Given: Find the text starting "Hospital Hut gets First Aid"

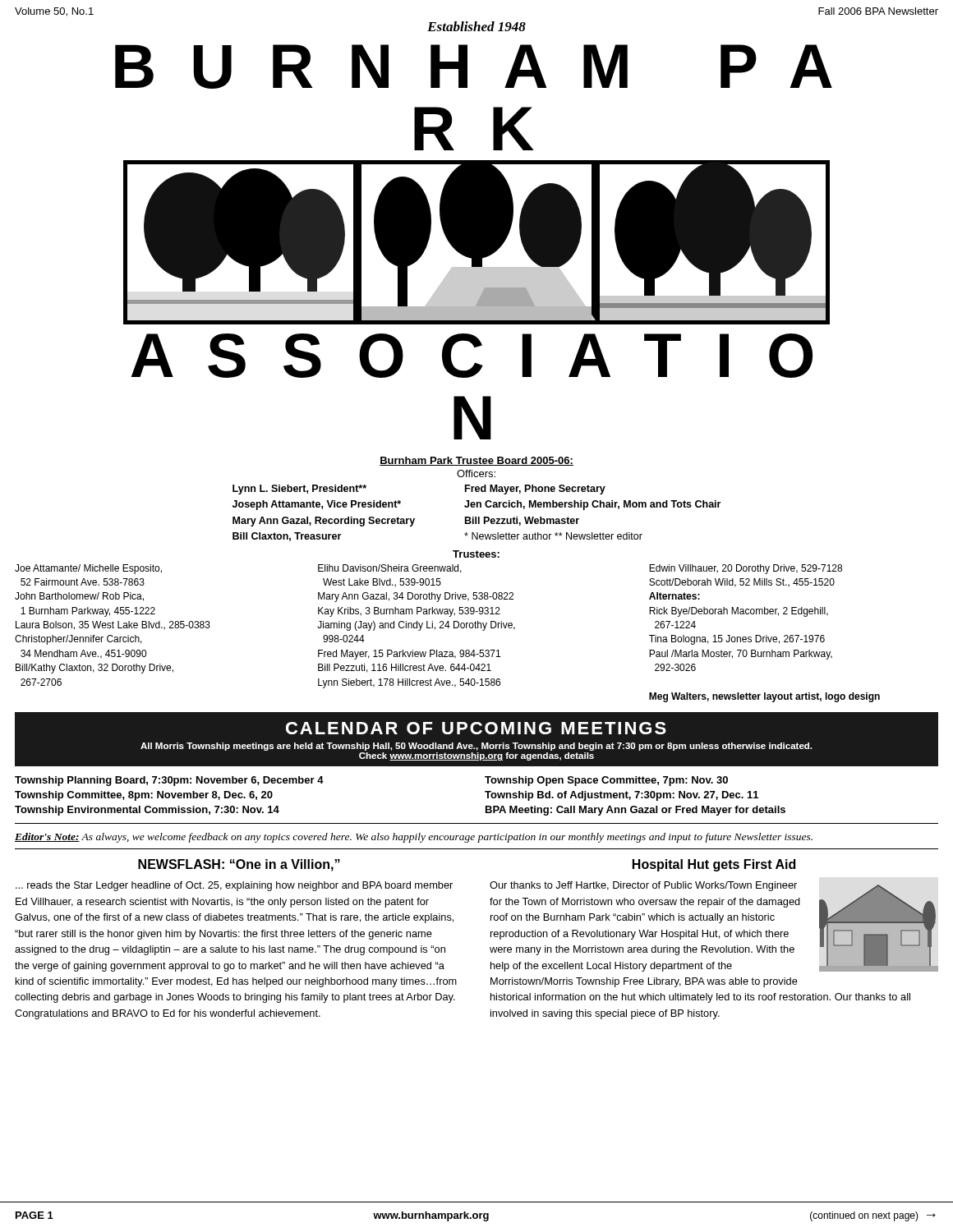Looking at the screenshot, I should pyautogui.click(x=714, y=865).
